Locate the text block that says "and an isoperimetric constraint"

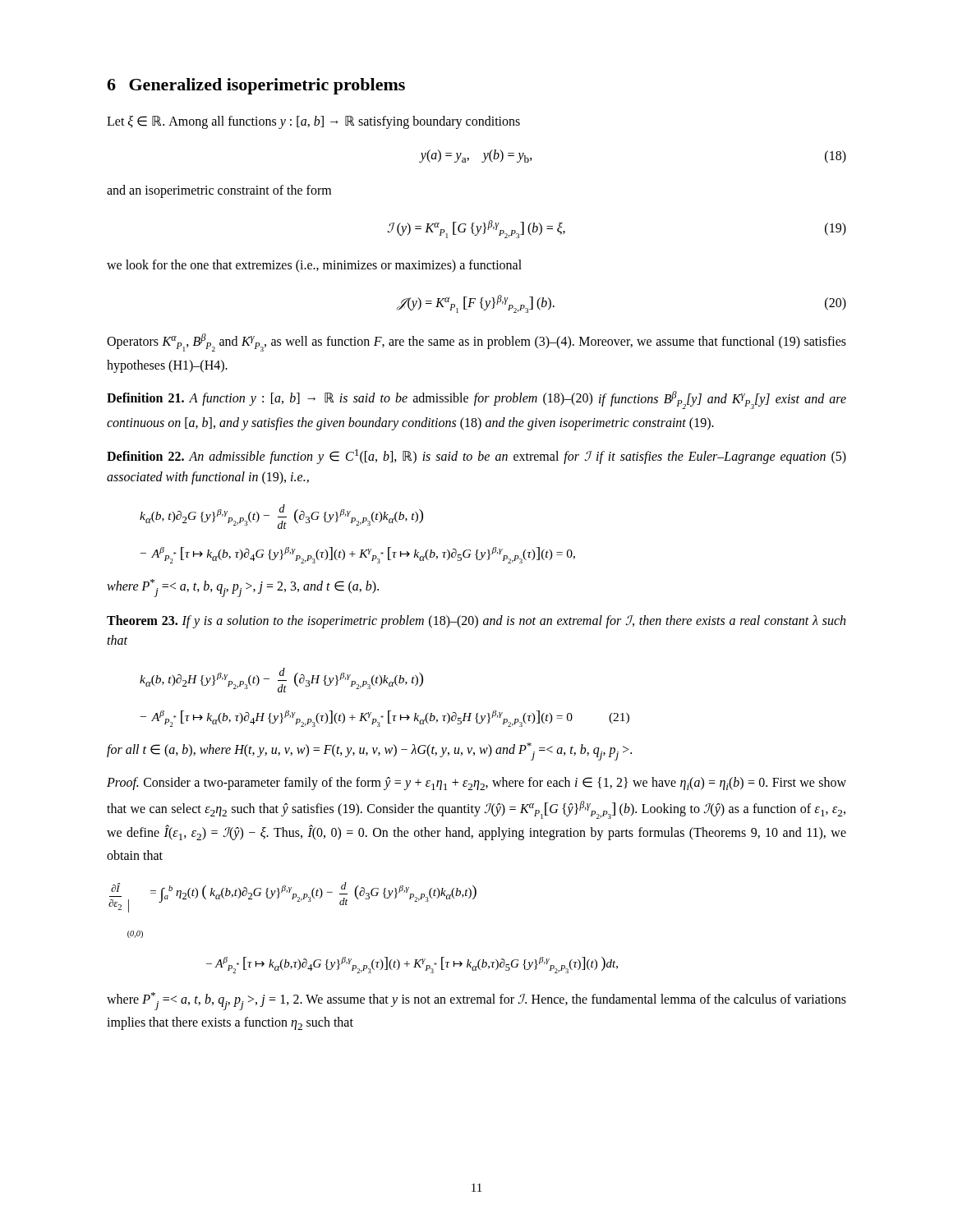pyautogui.click(x=219, y=191)
